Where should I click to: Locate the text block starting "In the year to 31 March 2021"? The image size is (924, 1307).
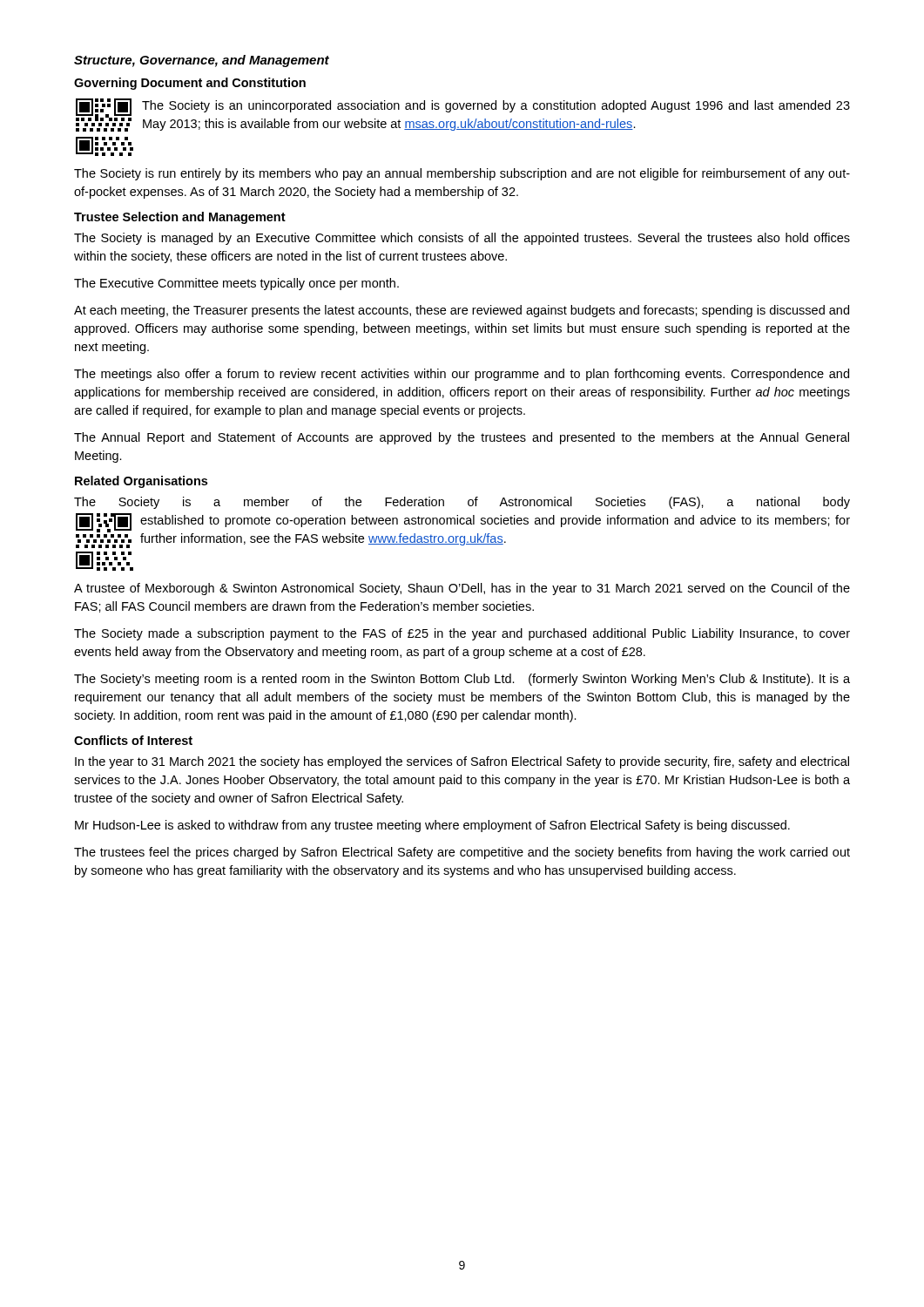pyautogui.click(x=462, y=781)
